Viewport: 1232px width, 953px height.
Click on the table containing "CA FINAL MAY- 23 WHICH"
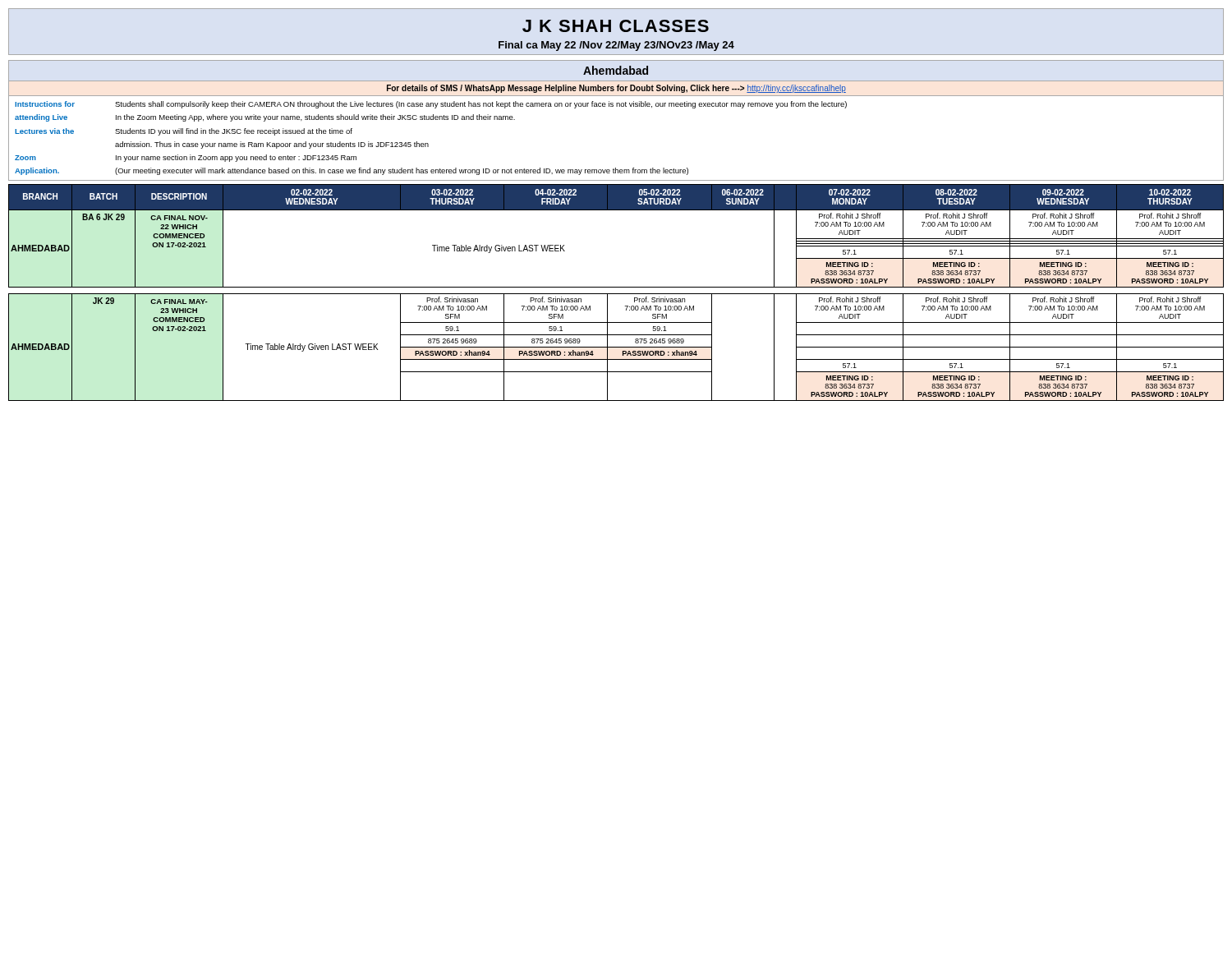[x=616, y=292]
